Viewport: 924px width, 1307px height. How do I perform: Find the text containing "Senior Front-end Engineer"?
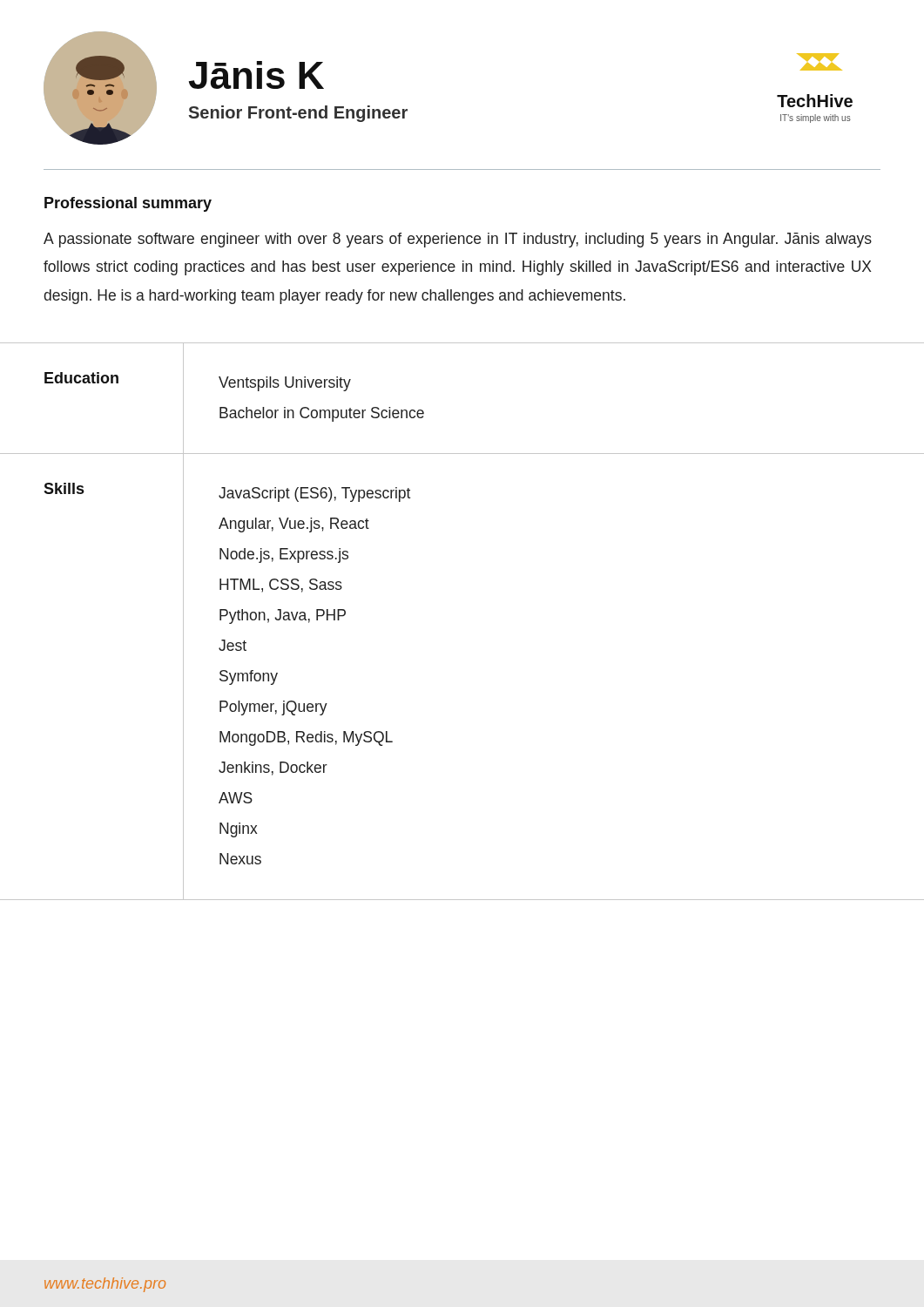click(298, 112)
